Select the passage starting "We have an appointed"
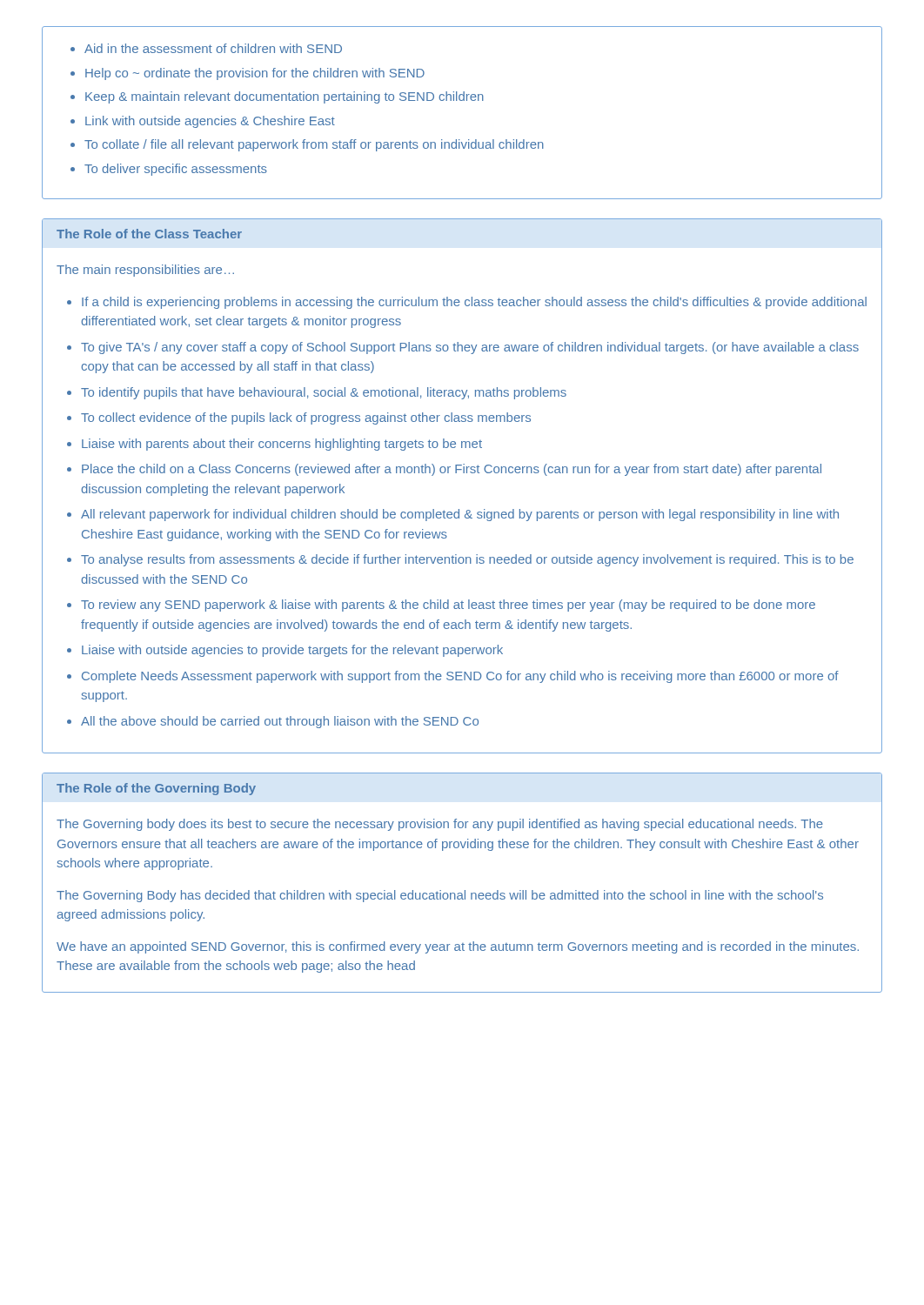Image resolution: width=924 pixels, height=1305 pixels. 458,955
